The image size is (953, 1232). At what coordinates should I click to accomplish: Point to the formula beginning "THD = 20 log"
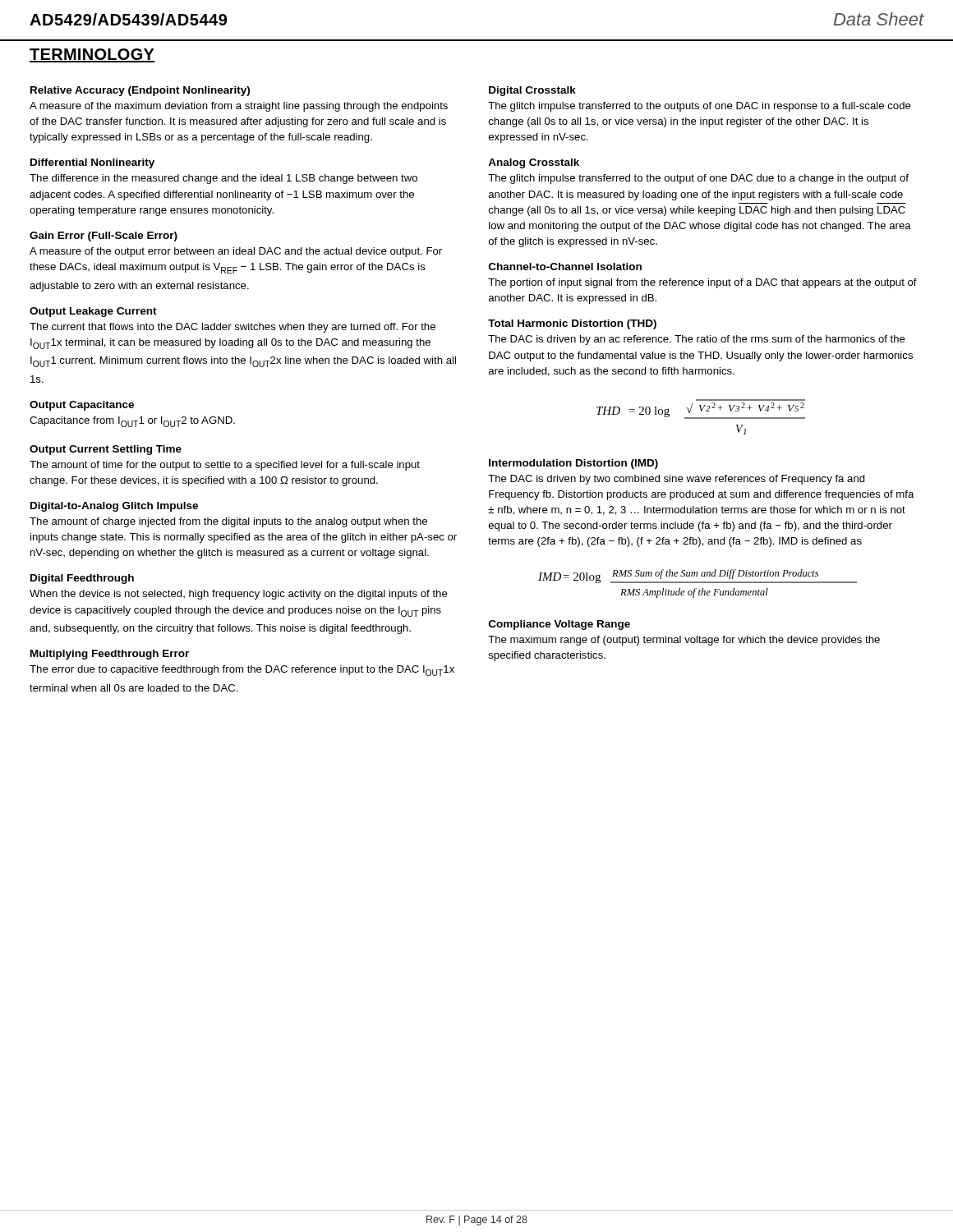coord(703,415)
